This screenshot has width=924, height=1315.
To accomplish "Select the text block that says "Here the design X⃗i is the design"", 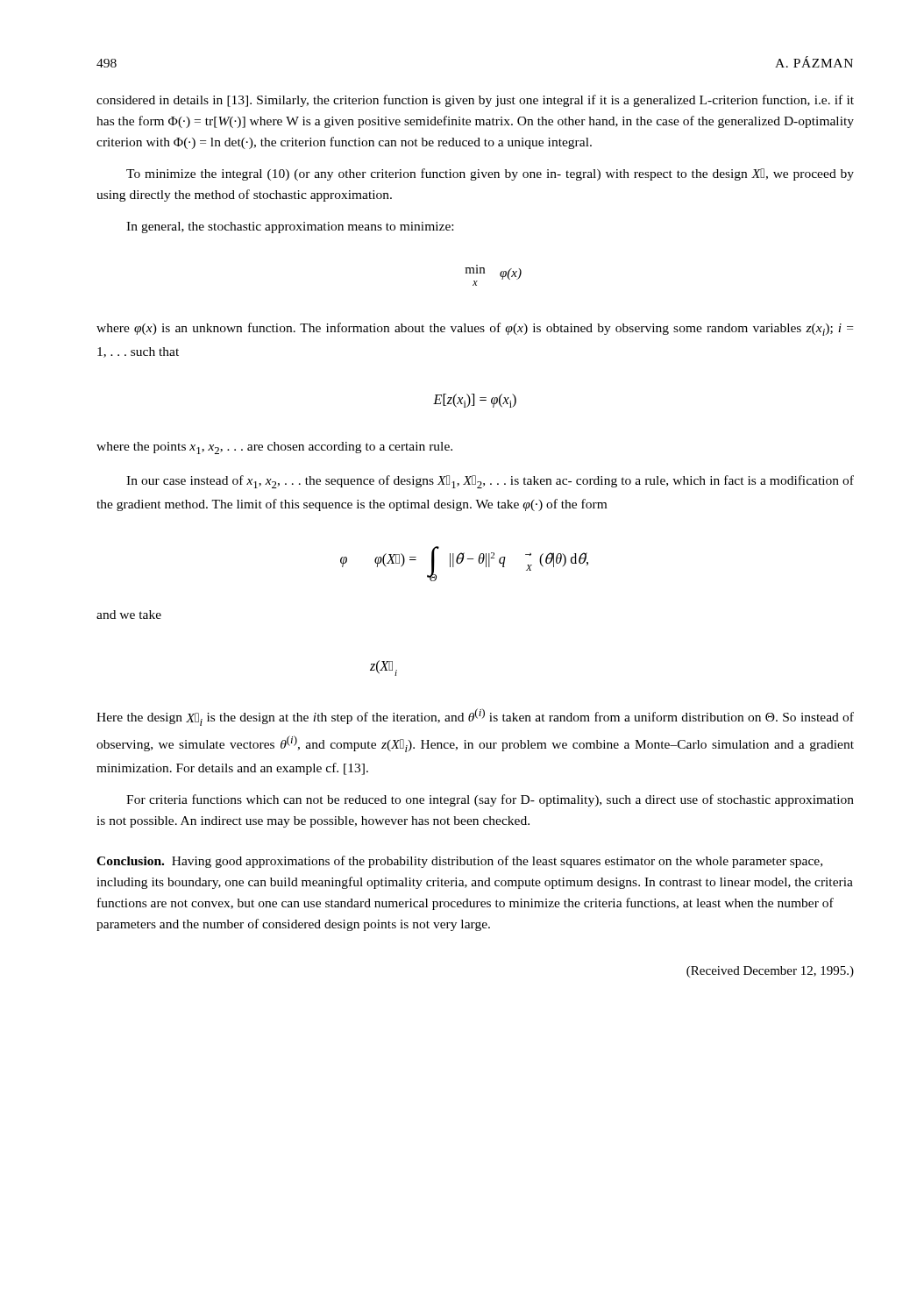I will (475, 741).
